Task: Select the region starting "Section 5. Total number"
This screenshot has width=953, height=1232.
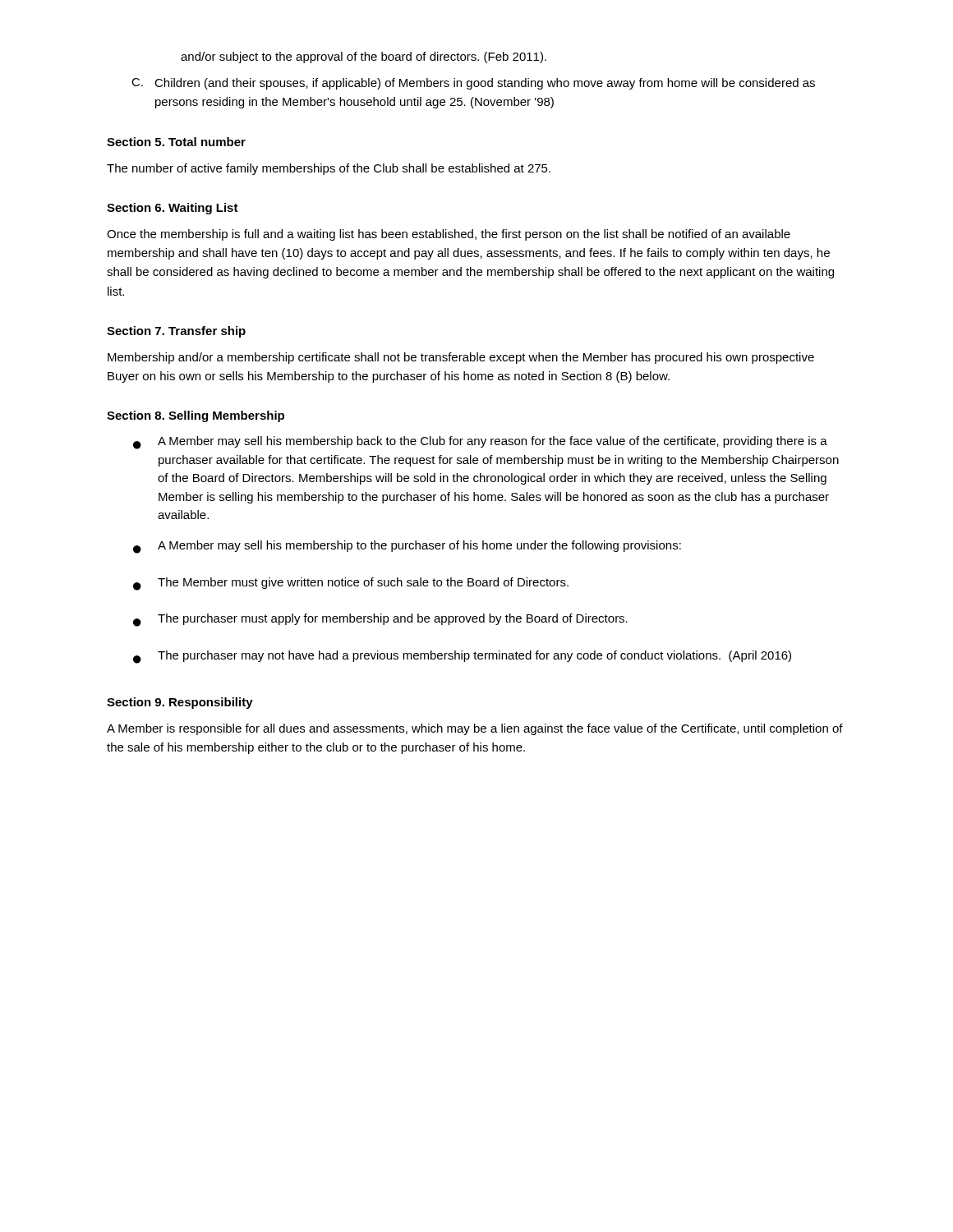Action: coord(176,141)
